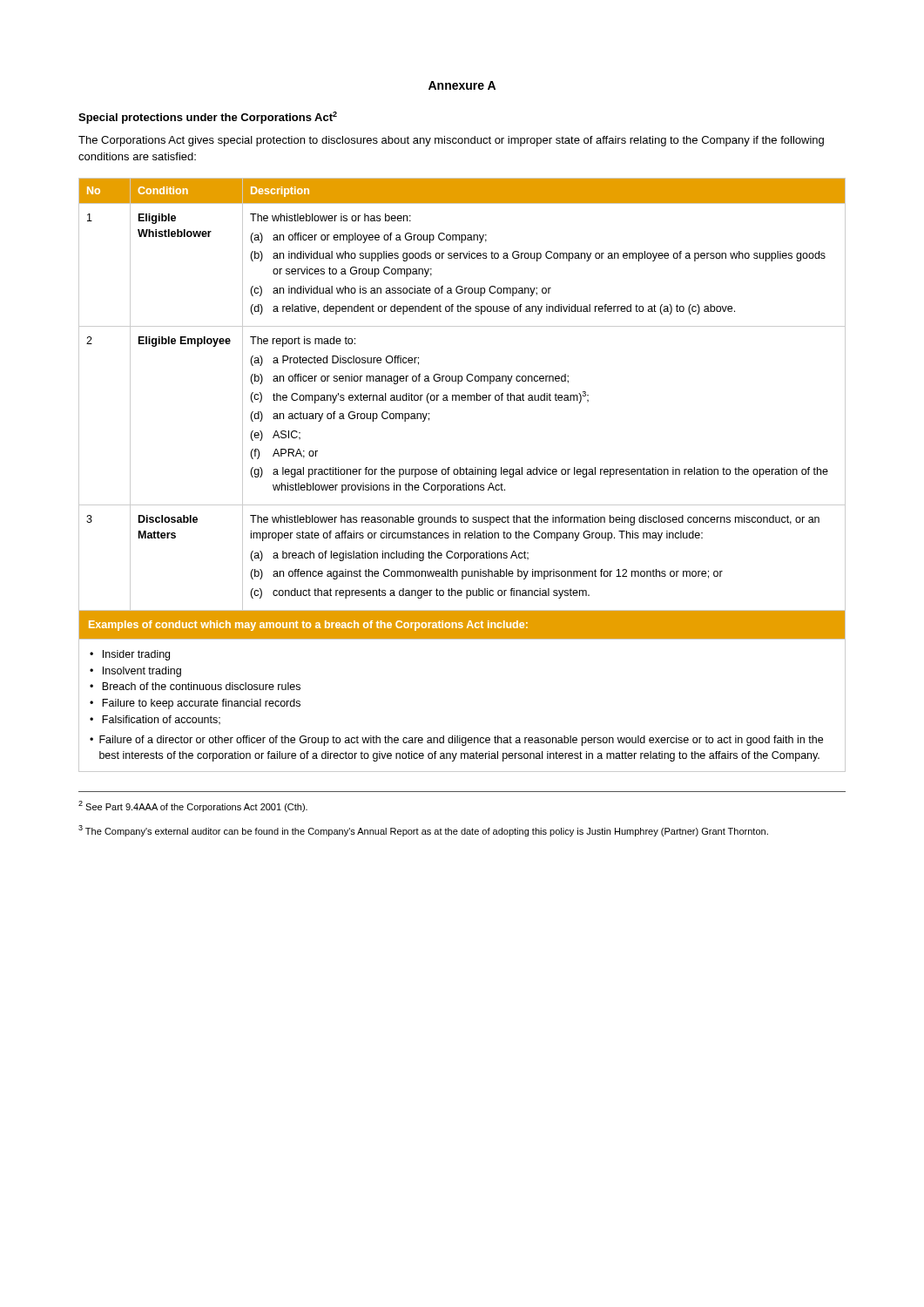The height and width of the screenshot is (1307, 924).
Task: Click on the passage starting "2 See Part 9.4AAA of"
Action: coord(193,805)
